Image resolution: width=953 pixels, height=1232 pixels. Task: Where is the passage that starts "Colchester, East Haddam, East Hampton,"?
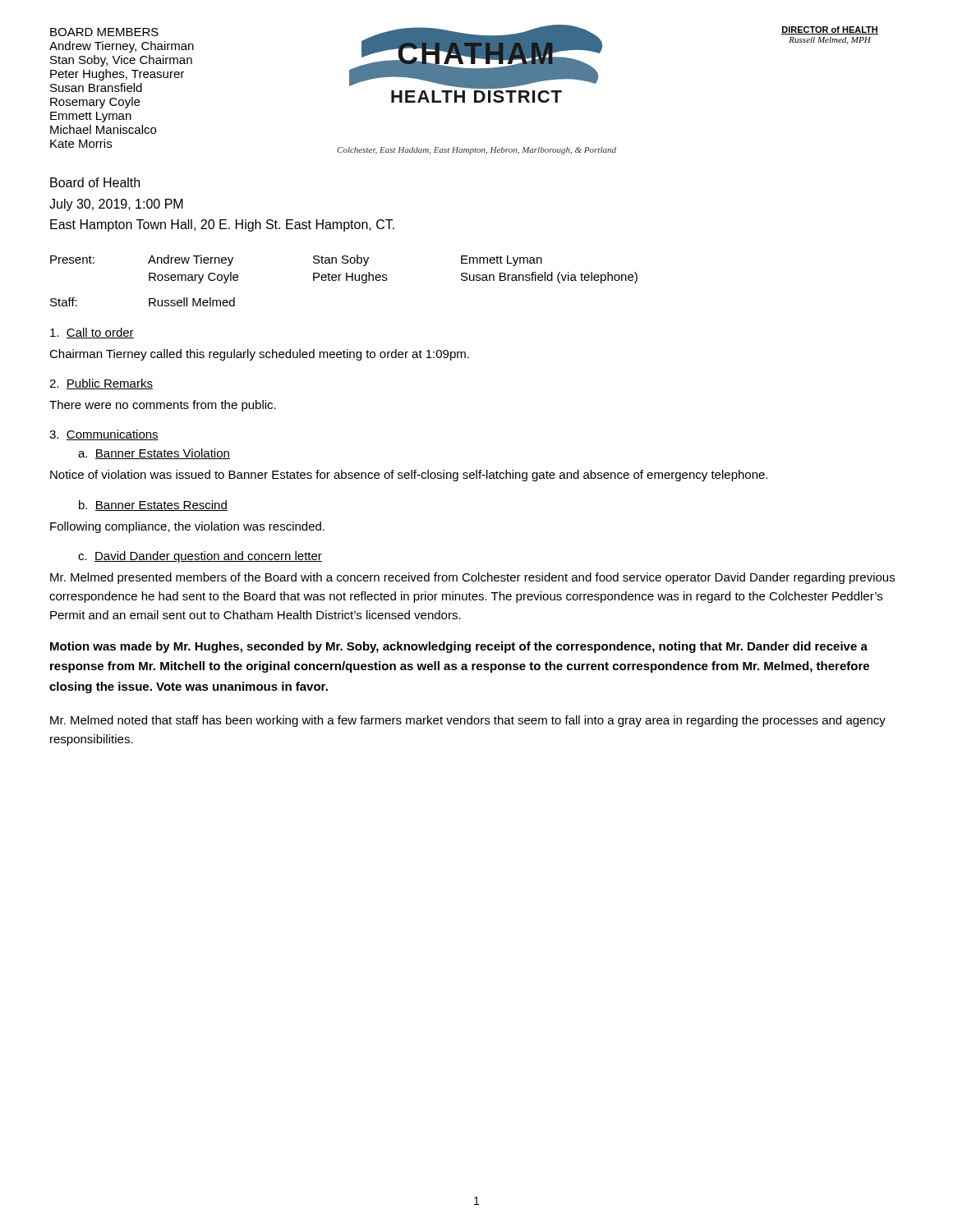[476, 149]
